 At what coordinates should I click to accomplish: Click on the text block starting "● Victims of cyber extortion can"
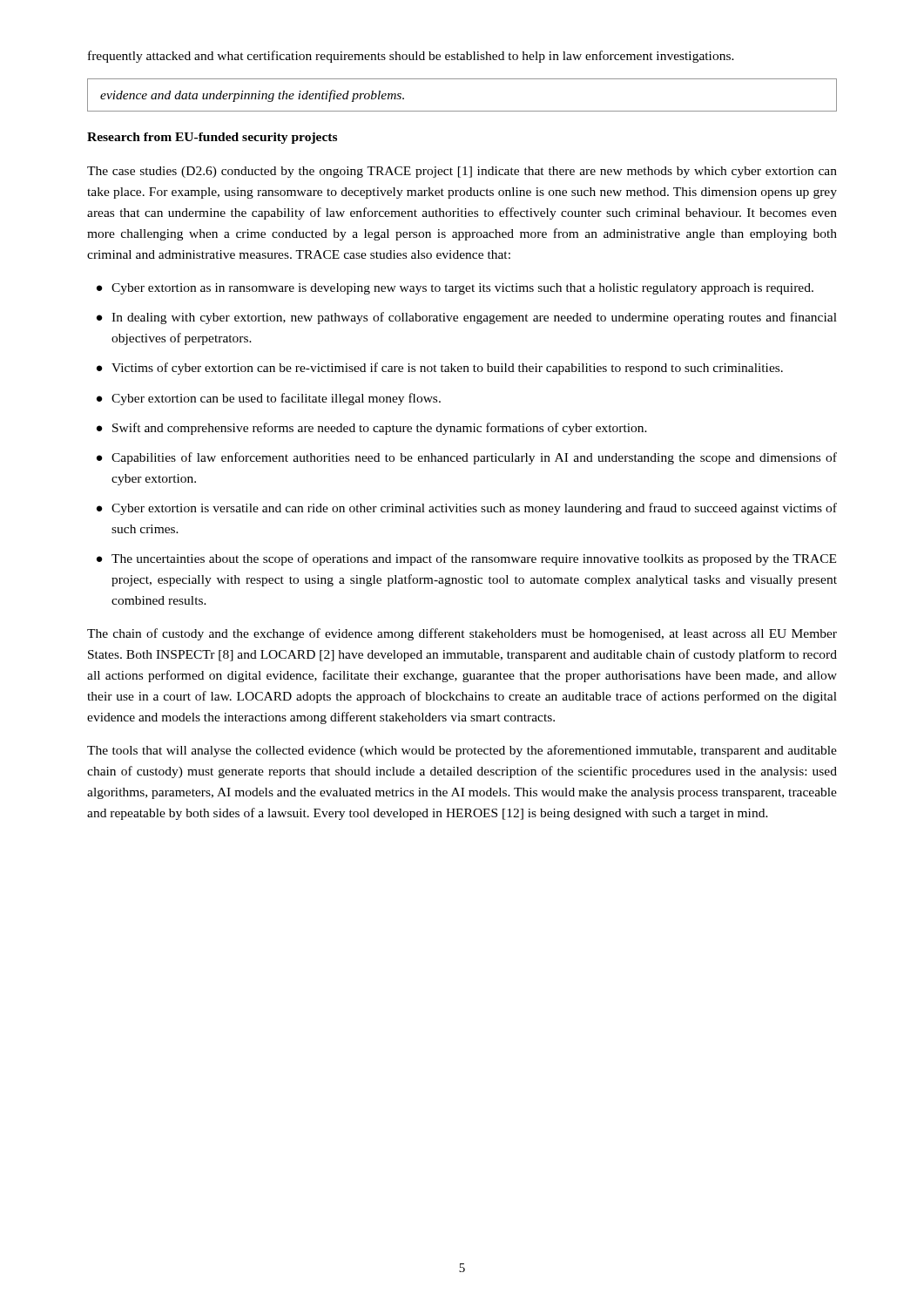[x=462, y=368]
